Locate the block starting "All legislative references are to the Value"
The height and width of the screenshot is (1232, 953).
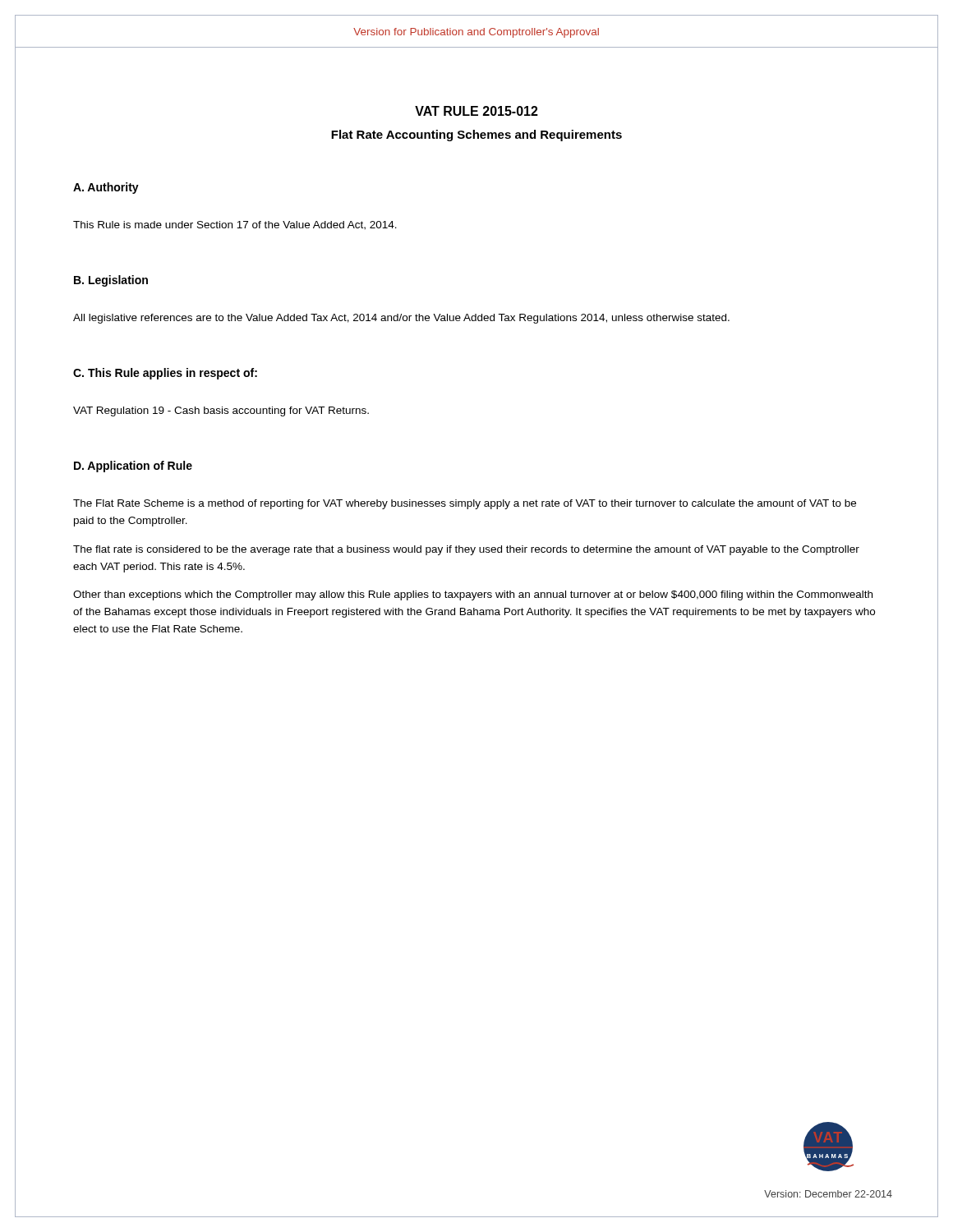coord(402,317)
